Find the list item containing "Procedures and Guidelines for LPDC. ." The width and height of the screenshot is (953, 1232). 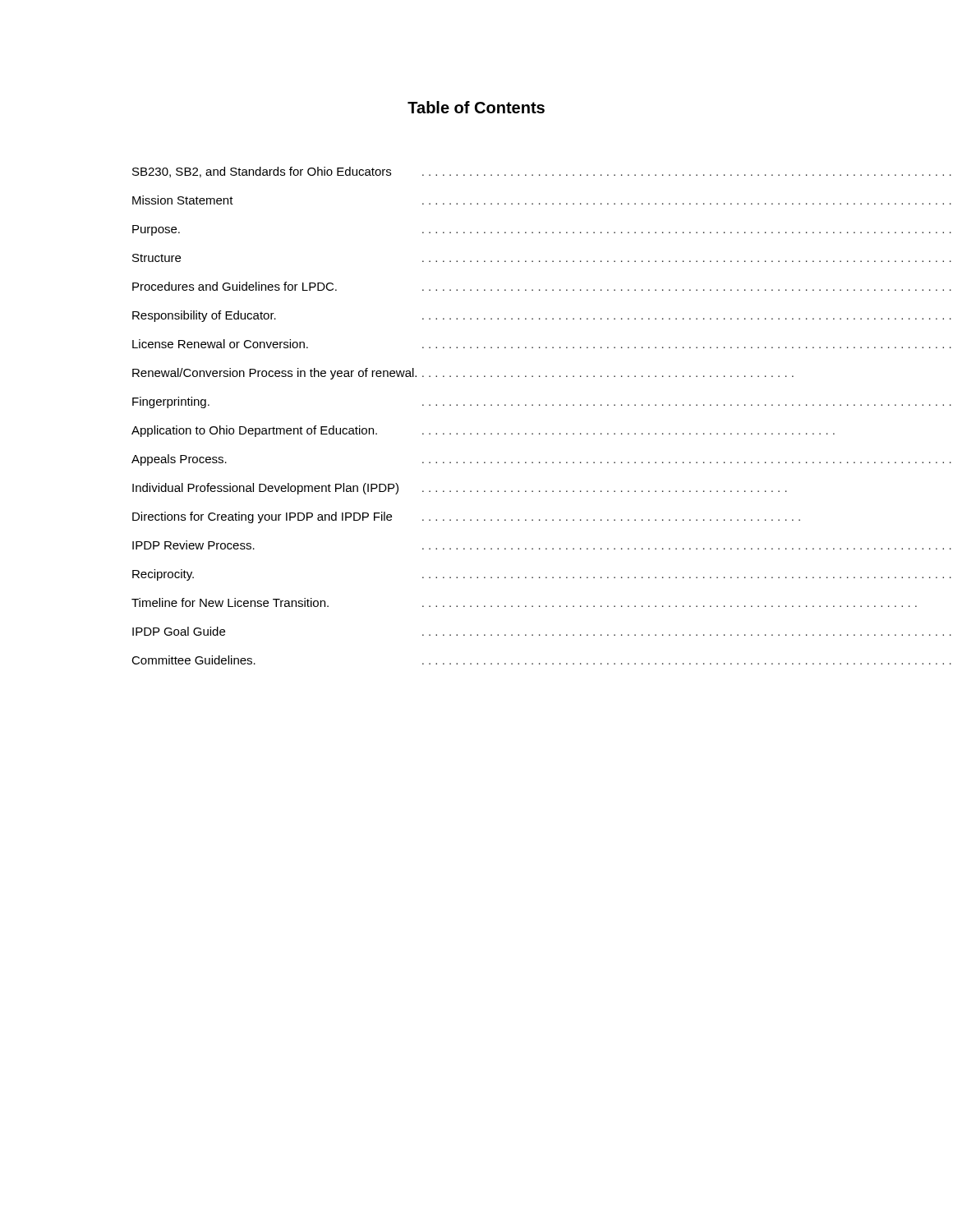542,286
